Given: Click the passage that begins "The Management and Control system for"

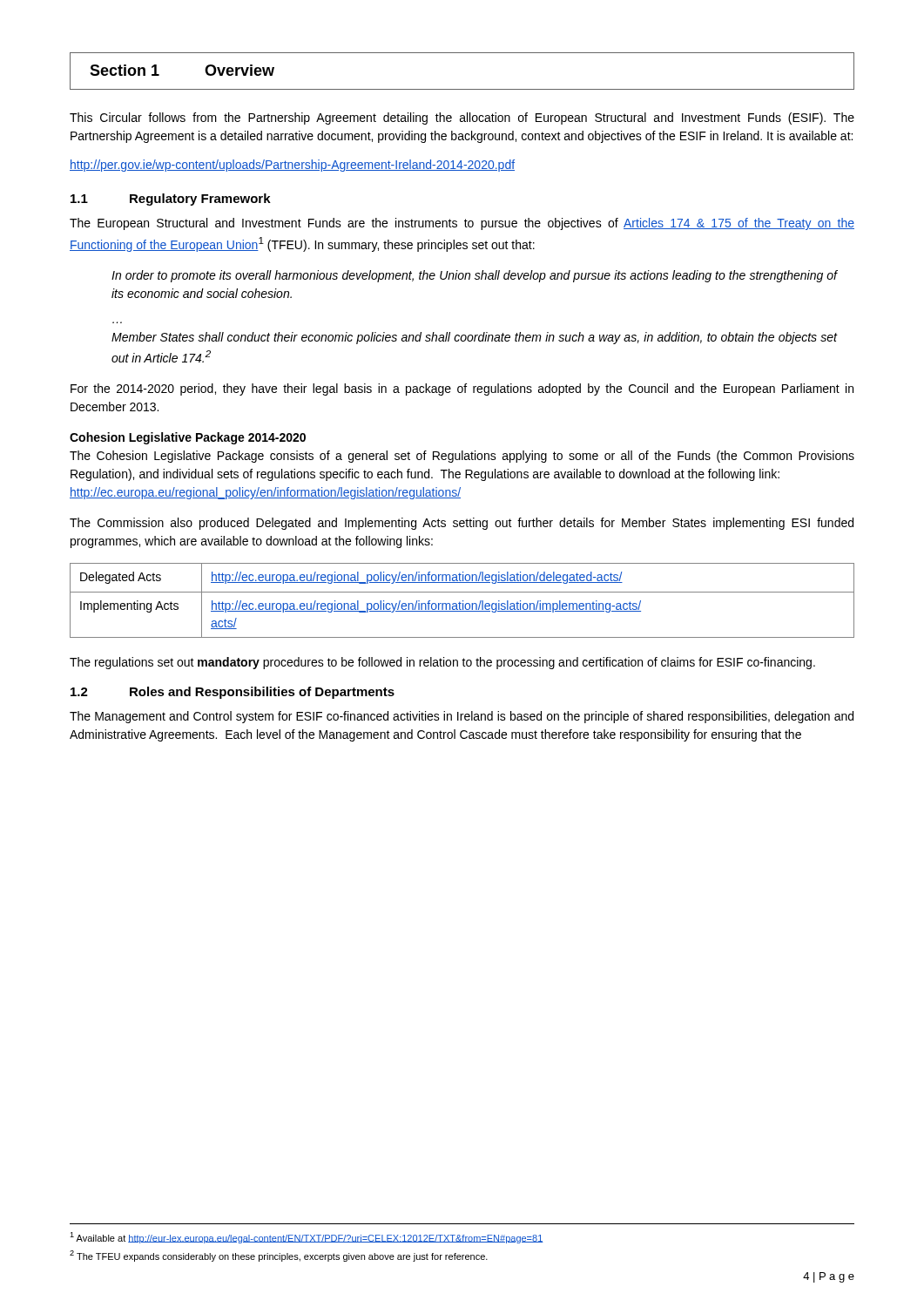Looking at the screenshot, I should pyautogui.click(x=462, y=725).
